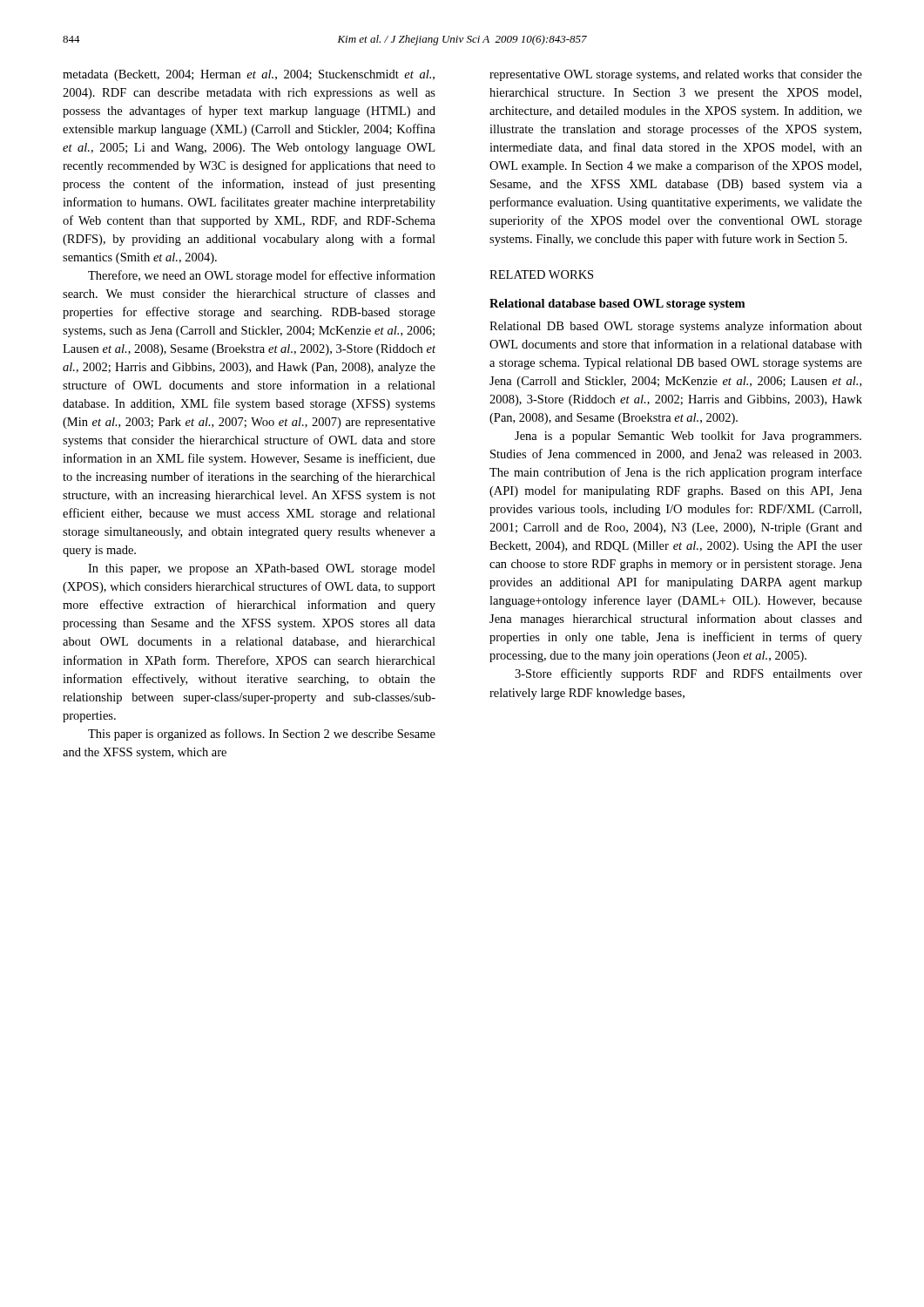Point to the text starting "RELATED WORKS"
Screen dimensions: 1307x924
tap(541, 274)
